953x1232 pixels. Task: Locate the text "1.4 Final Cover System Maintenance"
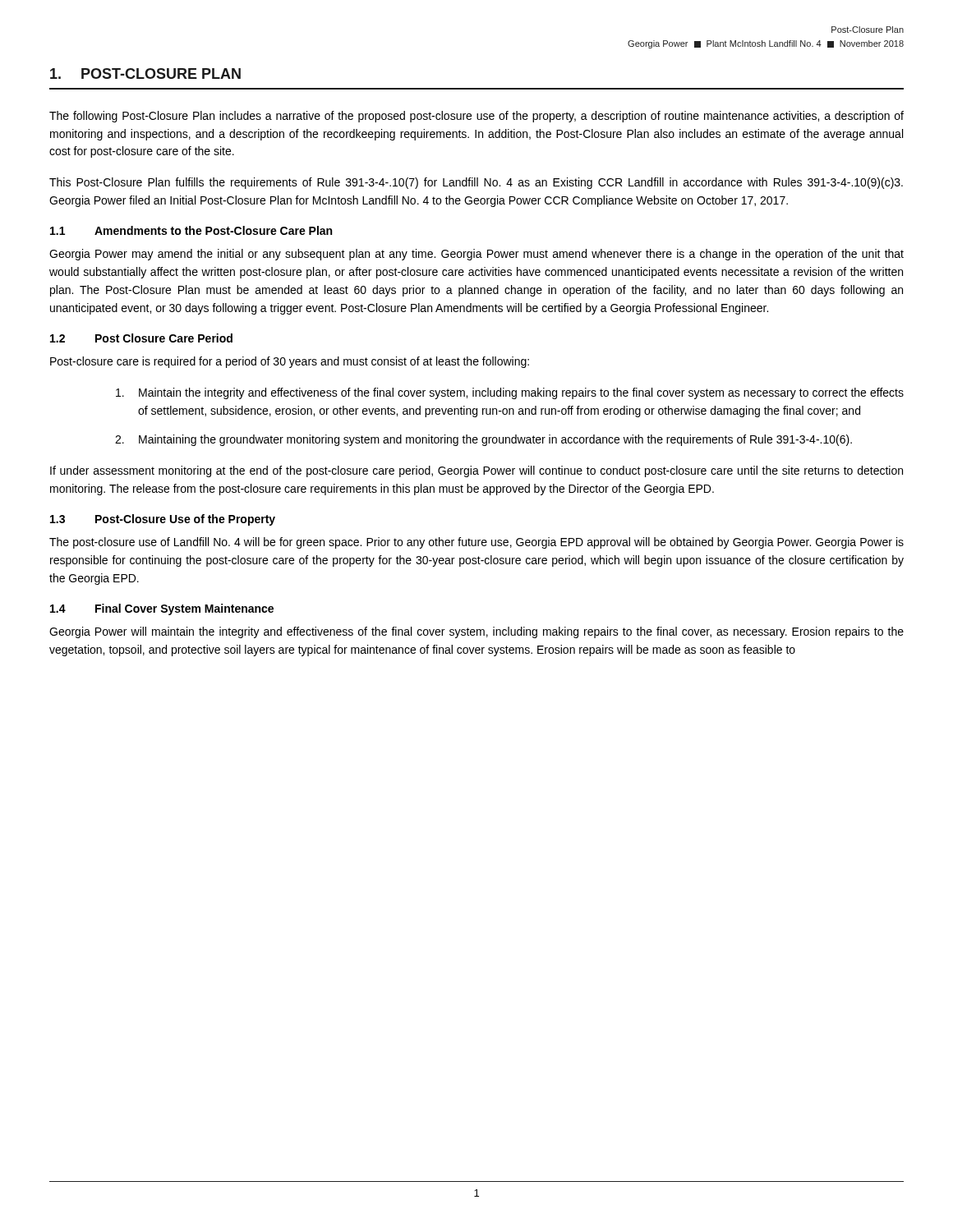[x=162, y=609]
